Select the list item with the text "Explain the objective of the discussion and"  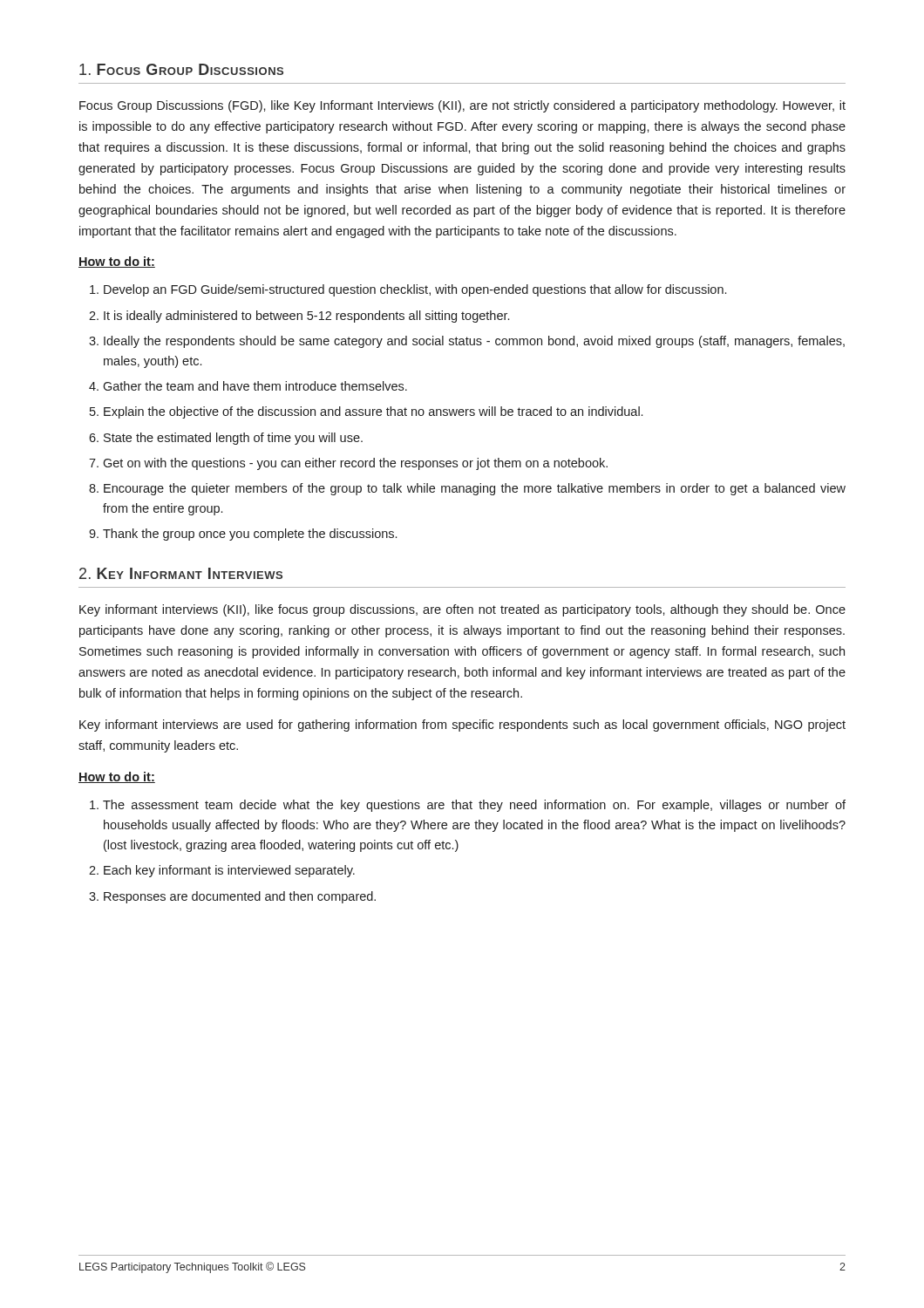tap(474, 412)
